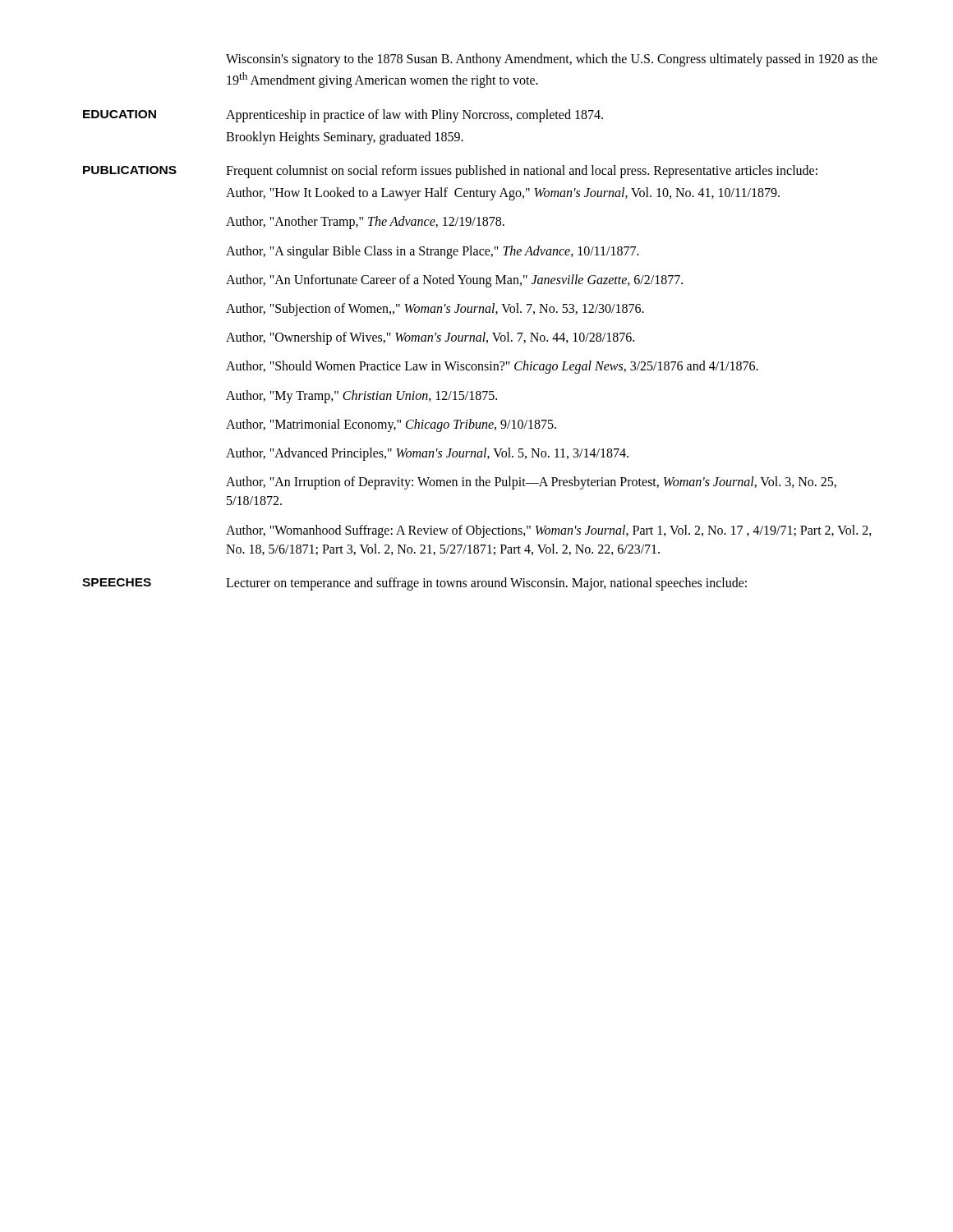Image resolution: width=953 pixels, height=1232 pixels.
Task: Locate the list item with the text "Author, "Should Women Practice Law in Wisconsin?" Chicago"
Action: coord(485,366)
